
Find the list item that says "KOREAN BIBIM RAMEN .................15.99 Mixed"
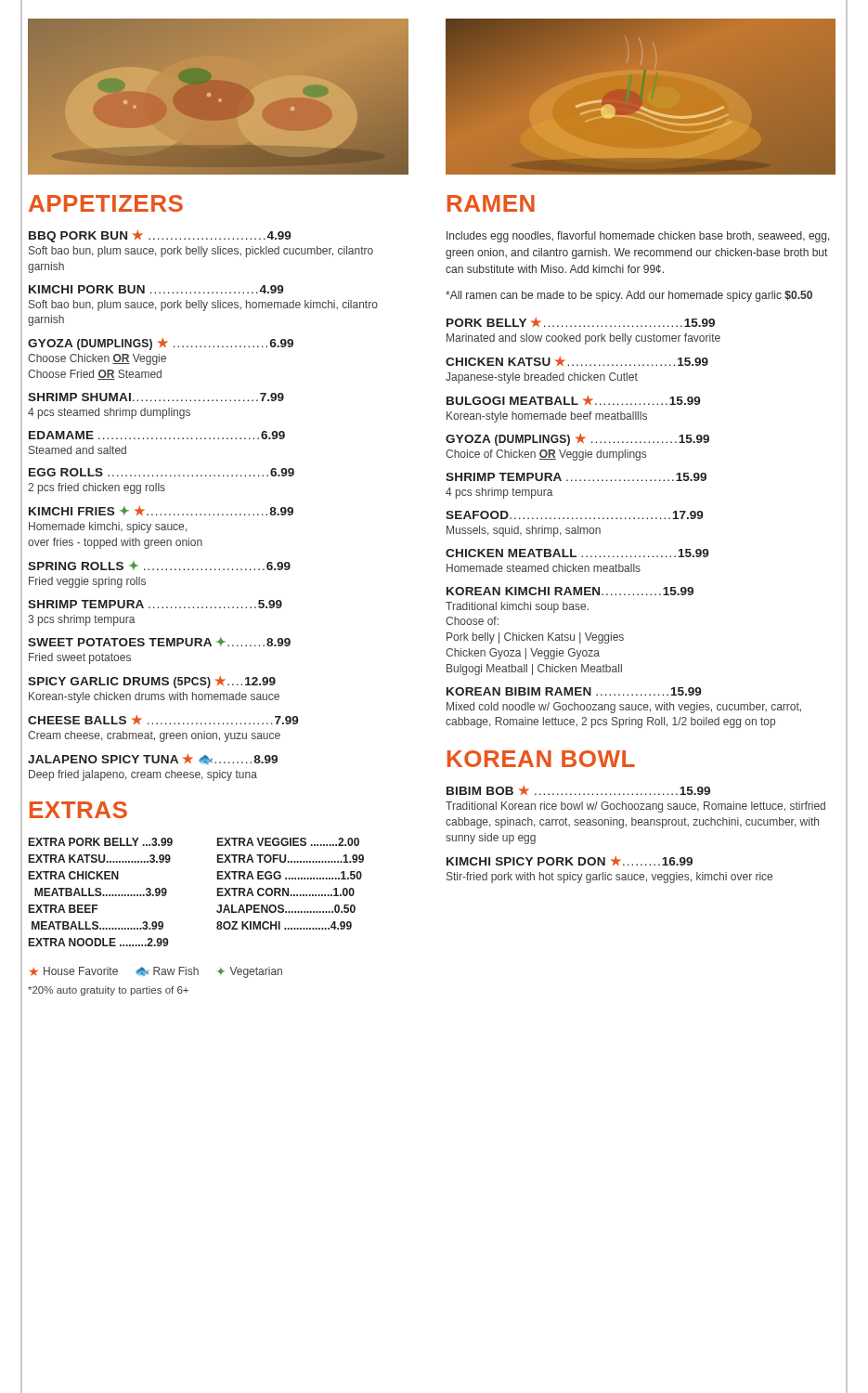641,707
